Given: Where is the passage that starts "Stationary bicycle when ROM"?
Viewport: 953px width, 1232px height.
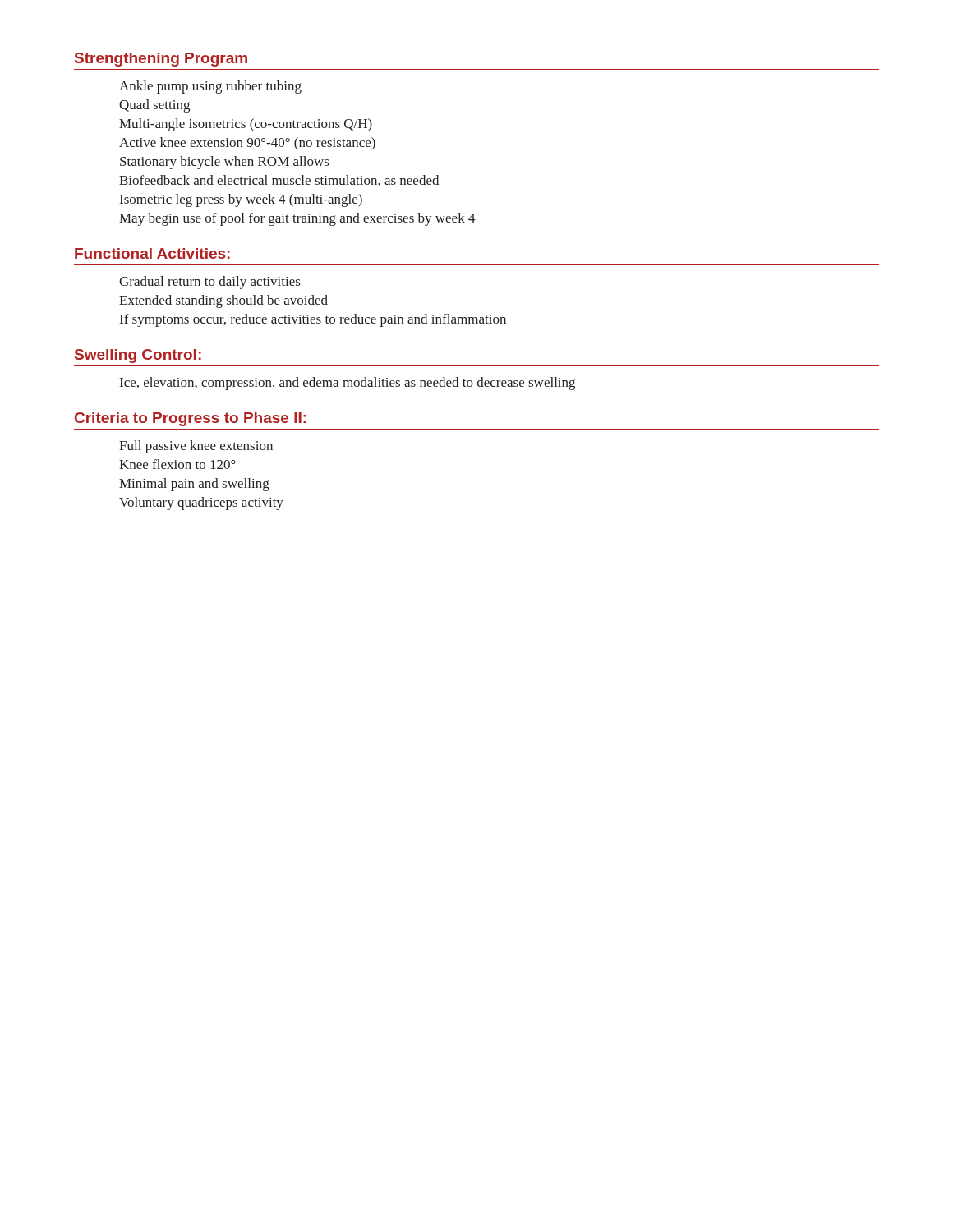Looking at the screenshot, I should 224,161.
